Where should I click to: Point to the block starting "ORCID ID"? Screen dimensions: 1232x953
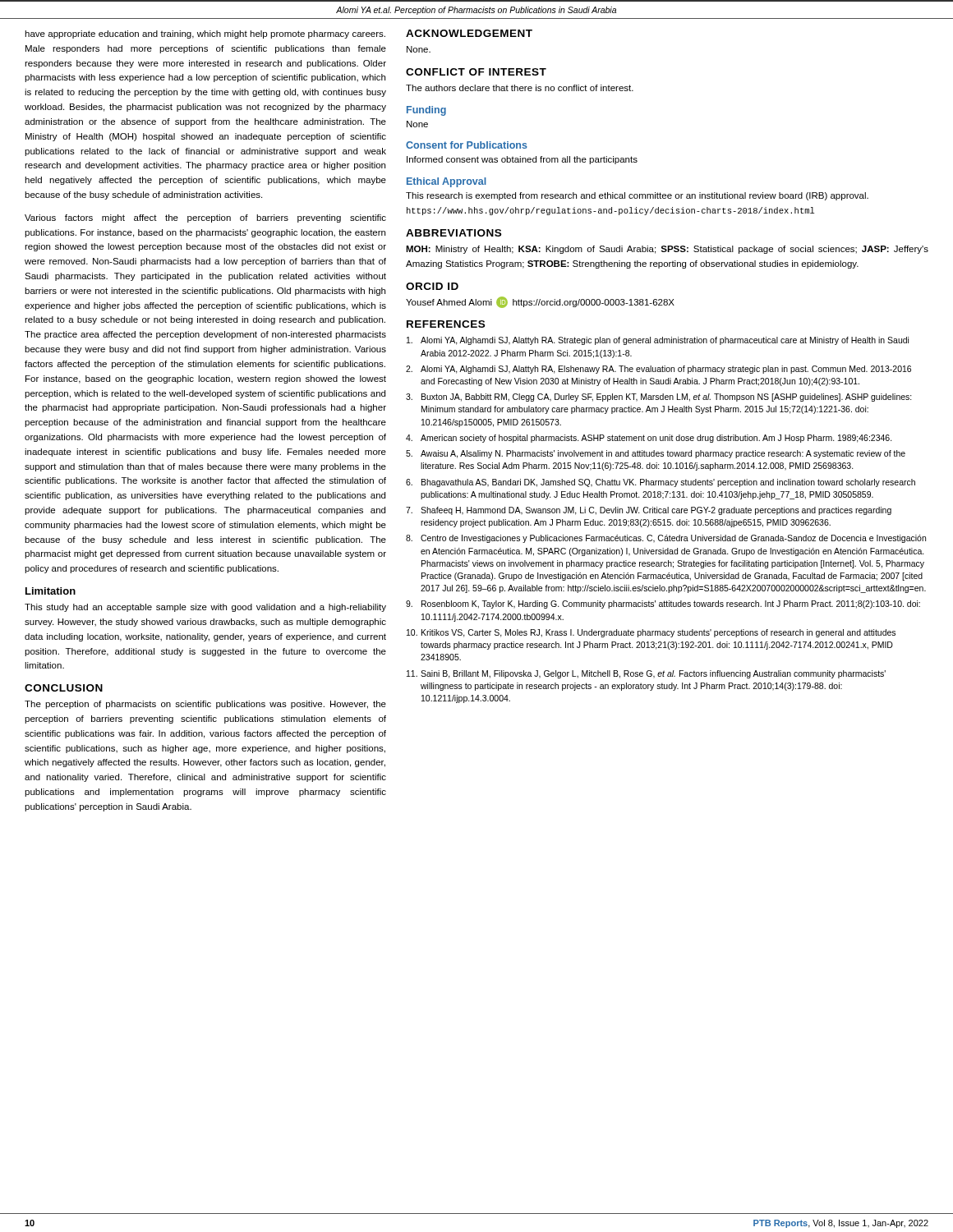point(432,286)
